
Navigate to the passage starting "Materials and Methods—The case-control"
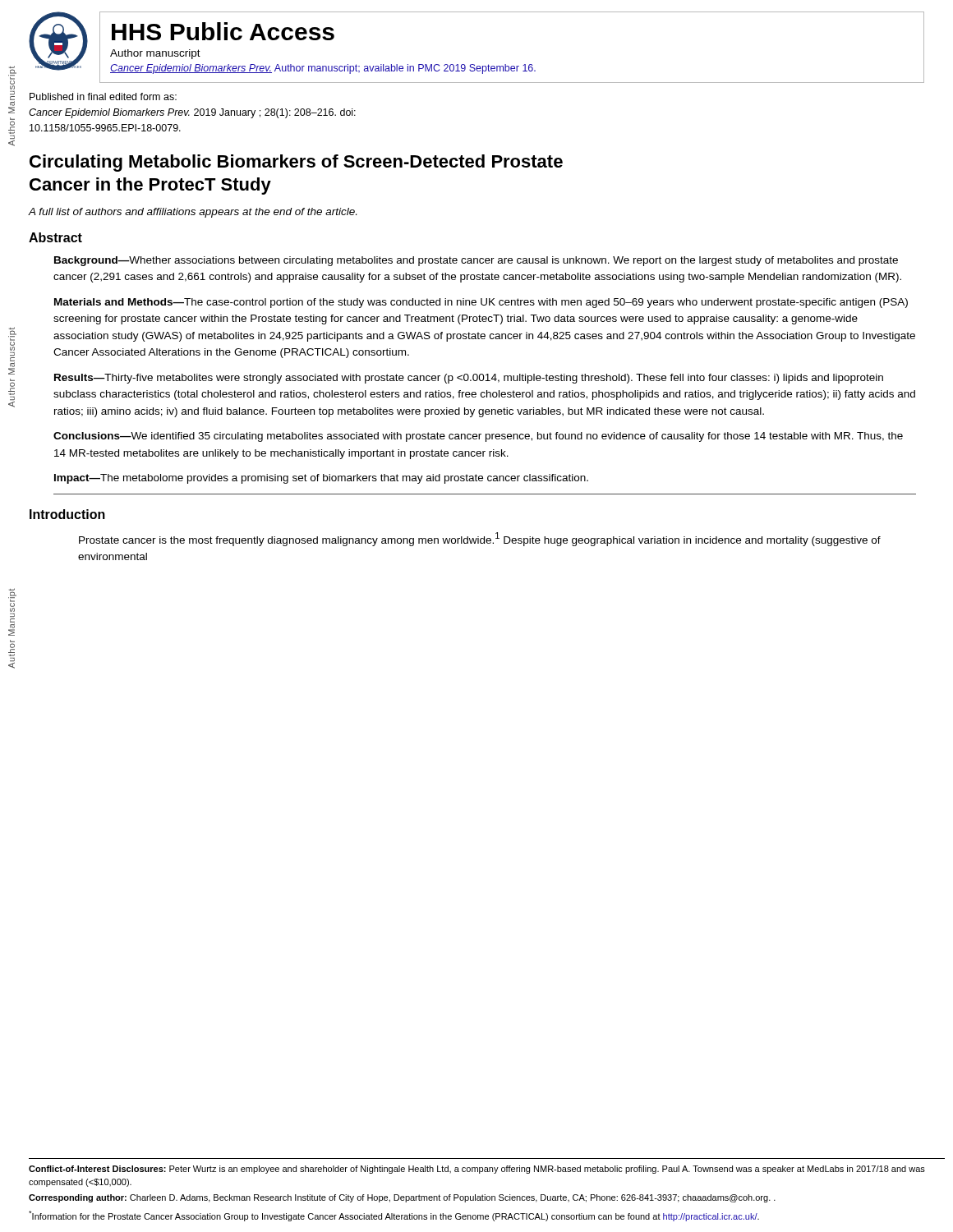tap(485, 327)
